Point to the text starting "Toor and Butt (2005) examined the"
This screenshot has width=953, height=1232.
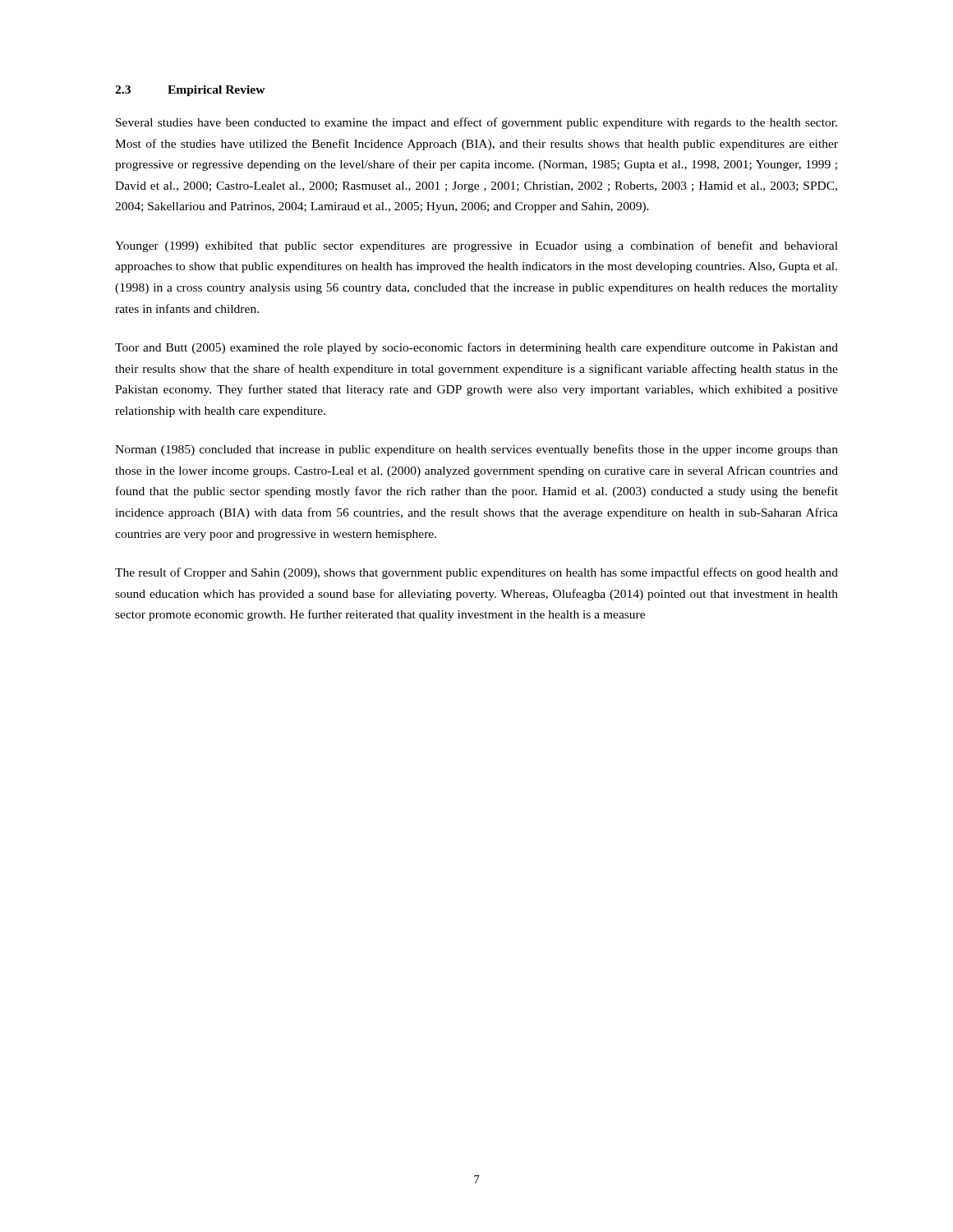476,379
